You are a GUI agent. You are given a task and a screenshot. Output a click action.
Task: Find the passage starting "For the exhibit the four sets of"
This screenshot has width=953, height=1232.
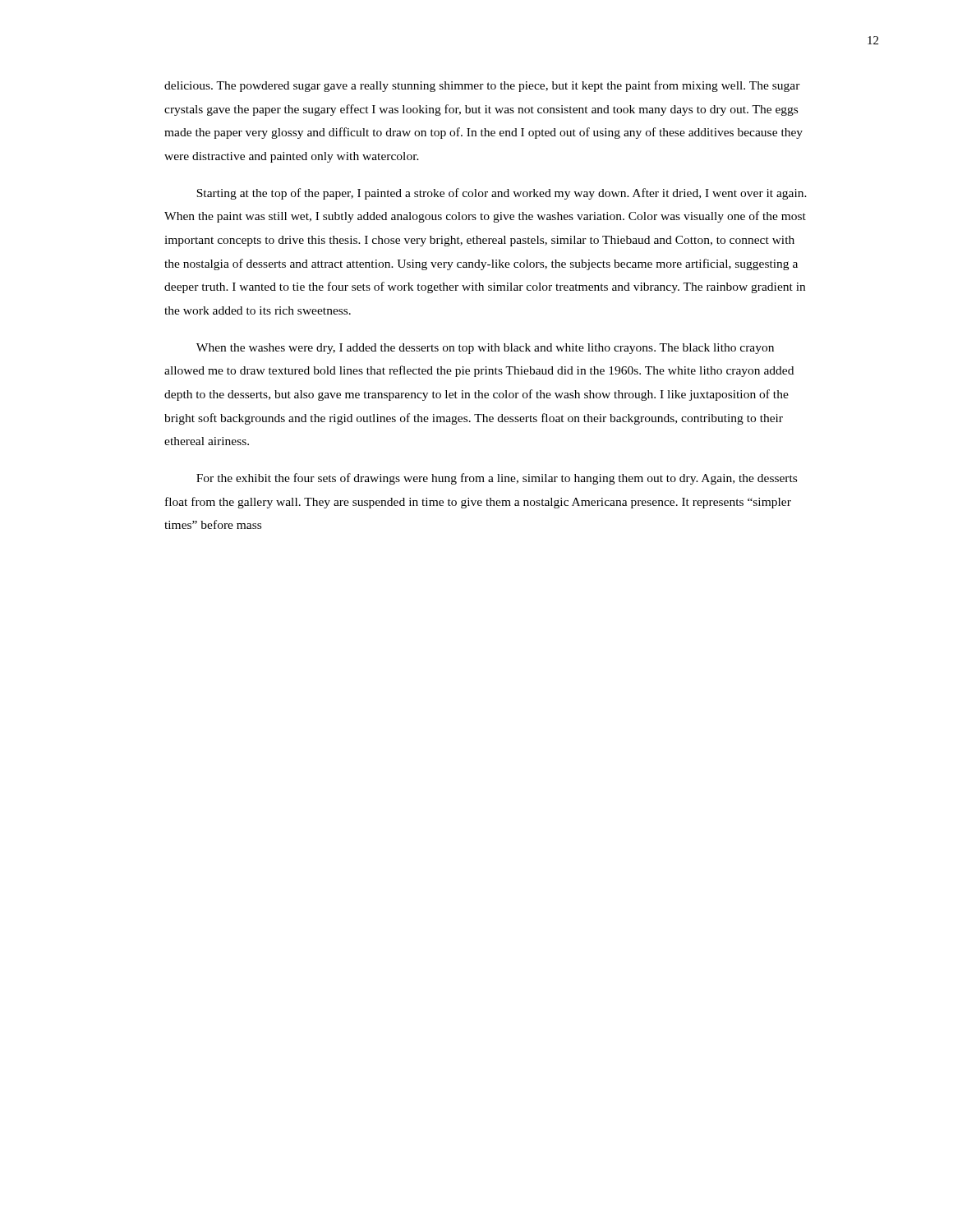coord(481,501)
